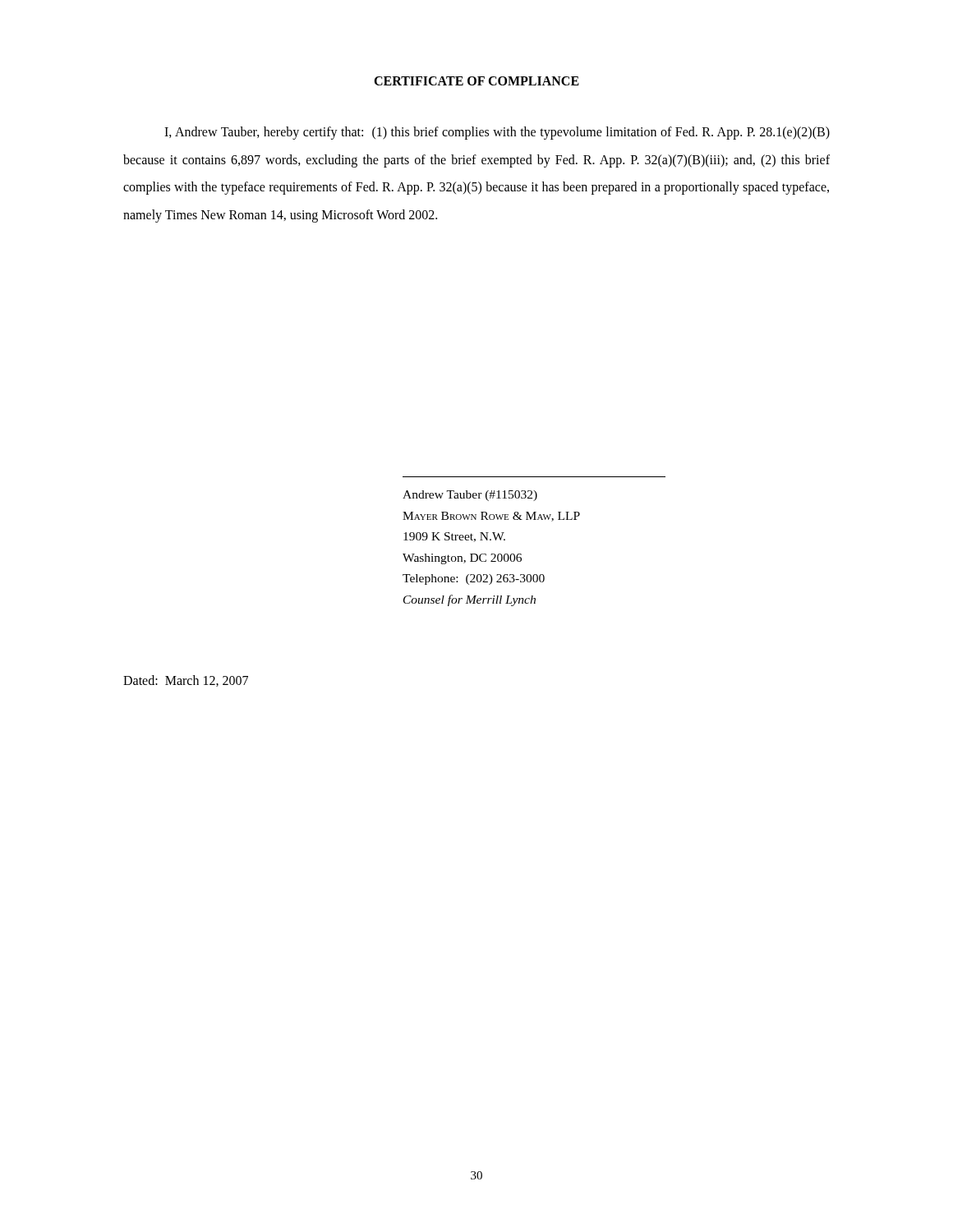Click the passage that begins "I, Andrew Tauber, hereby certify that:"
Viewport: 953px width, 1232px height.
476,173
